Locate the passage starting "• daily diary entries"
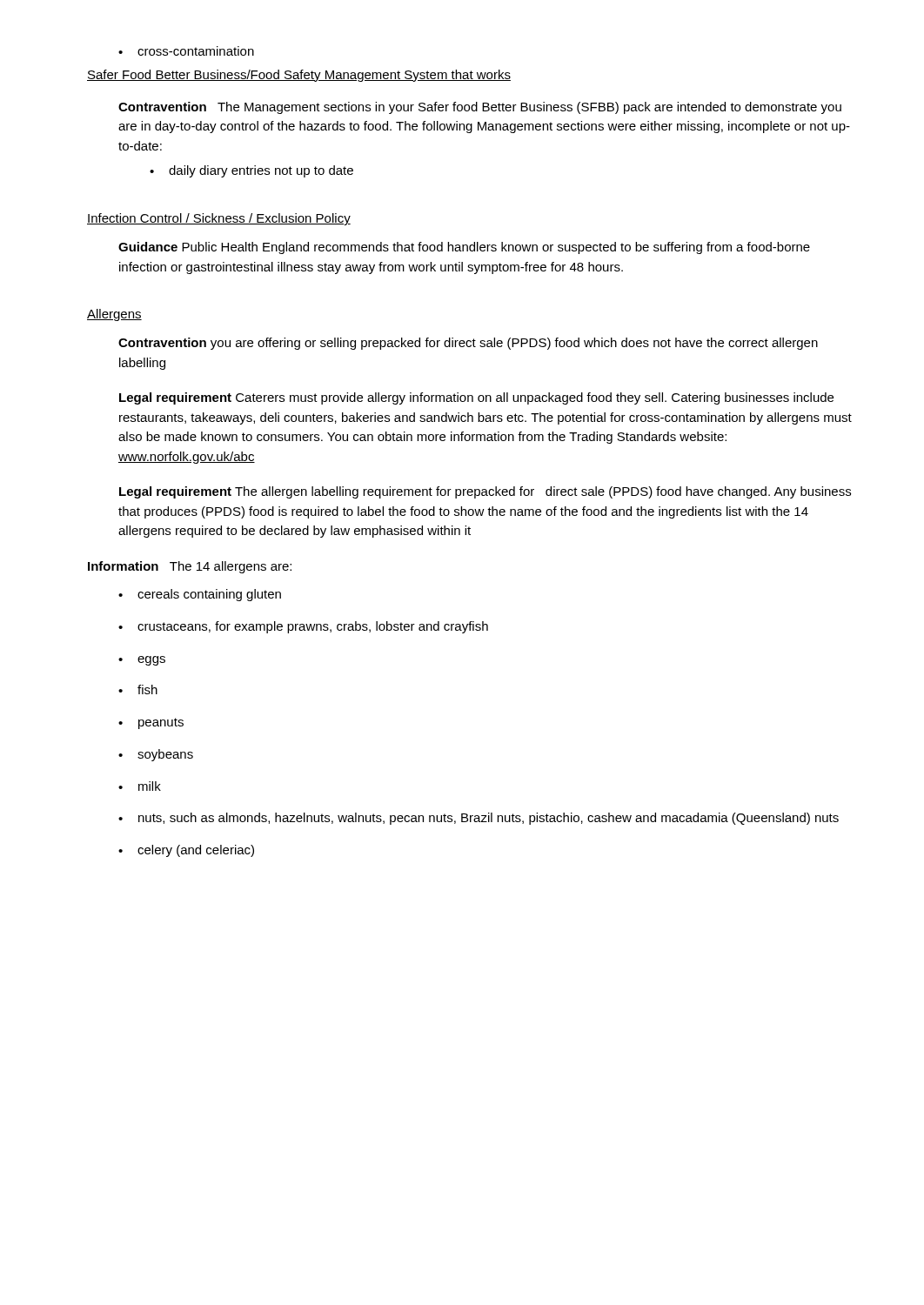The width and height of the screenshot is (924, 1305). pyautogui.click(x=252, y=171)
